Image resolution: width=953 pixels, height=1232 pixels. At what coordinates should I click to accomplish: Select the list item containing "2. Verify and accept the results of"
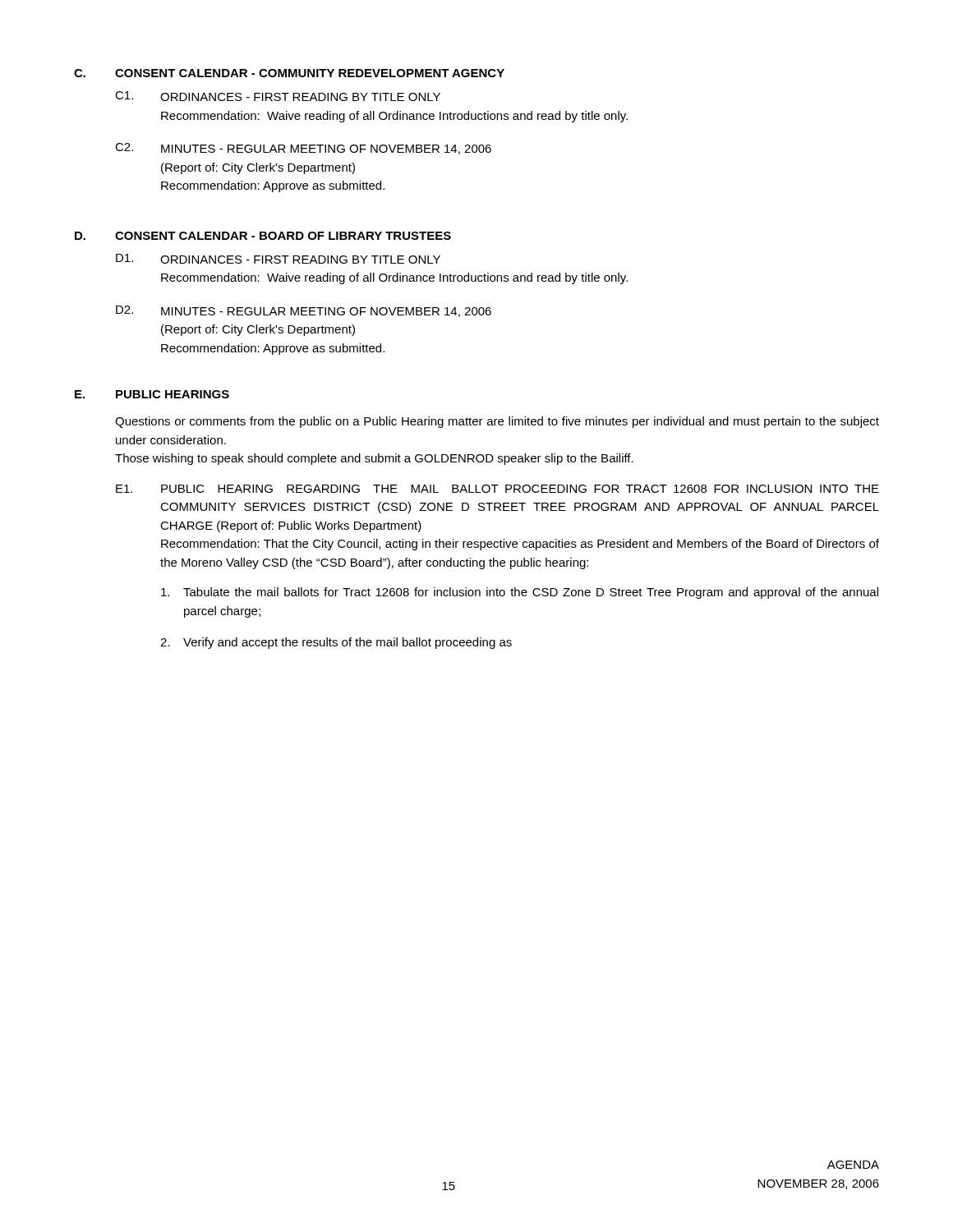pos(336,642)
